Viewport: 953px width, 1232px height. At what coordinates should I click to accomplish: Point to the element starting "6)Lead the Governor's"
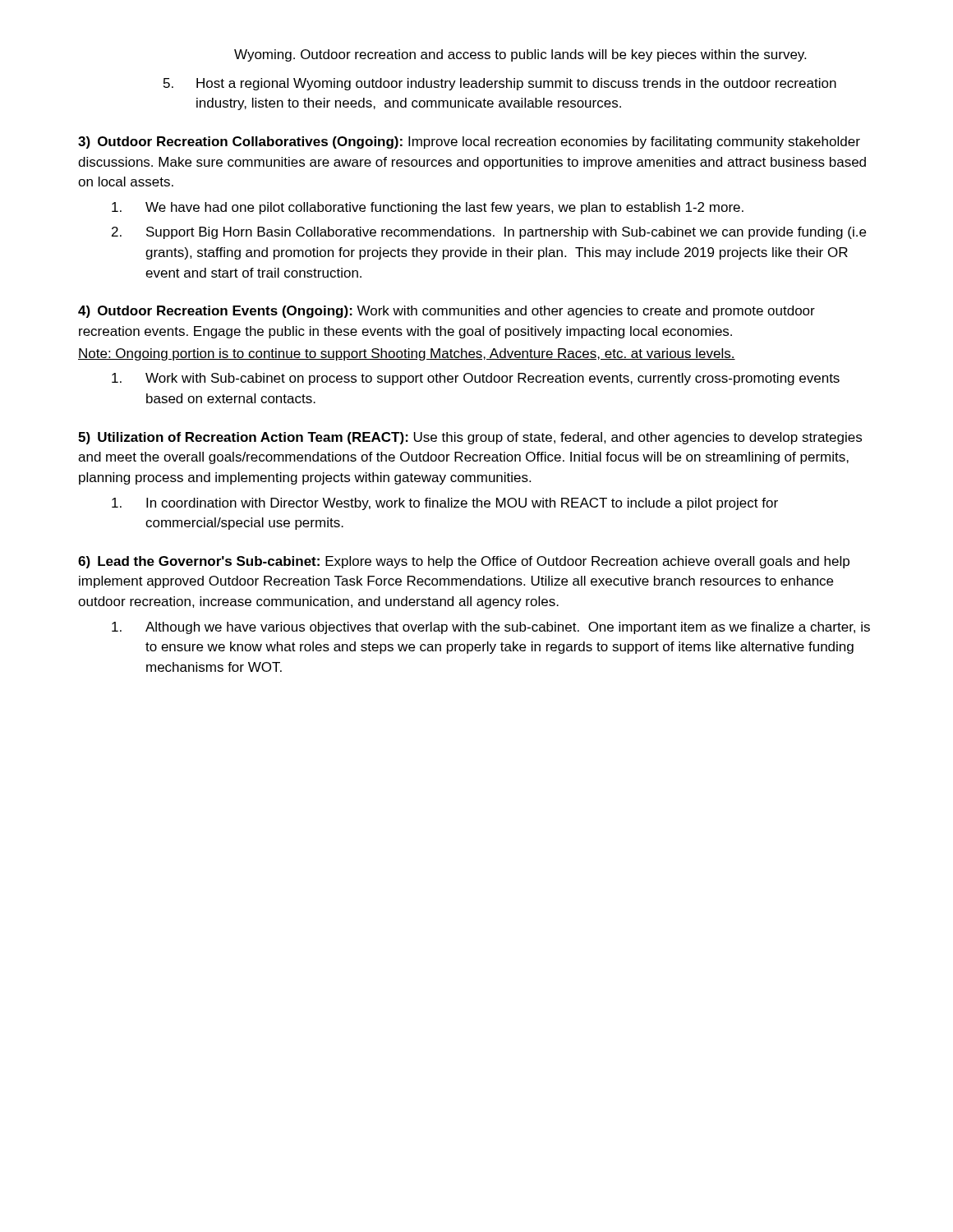(x=464, y=581)
